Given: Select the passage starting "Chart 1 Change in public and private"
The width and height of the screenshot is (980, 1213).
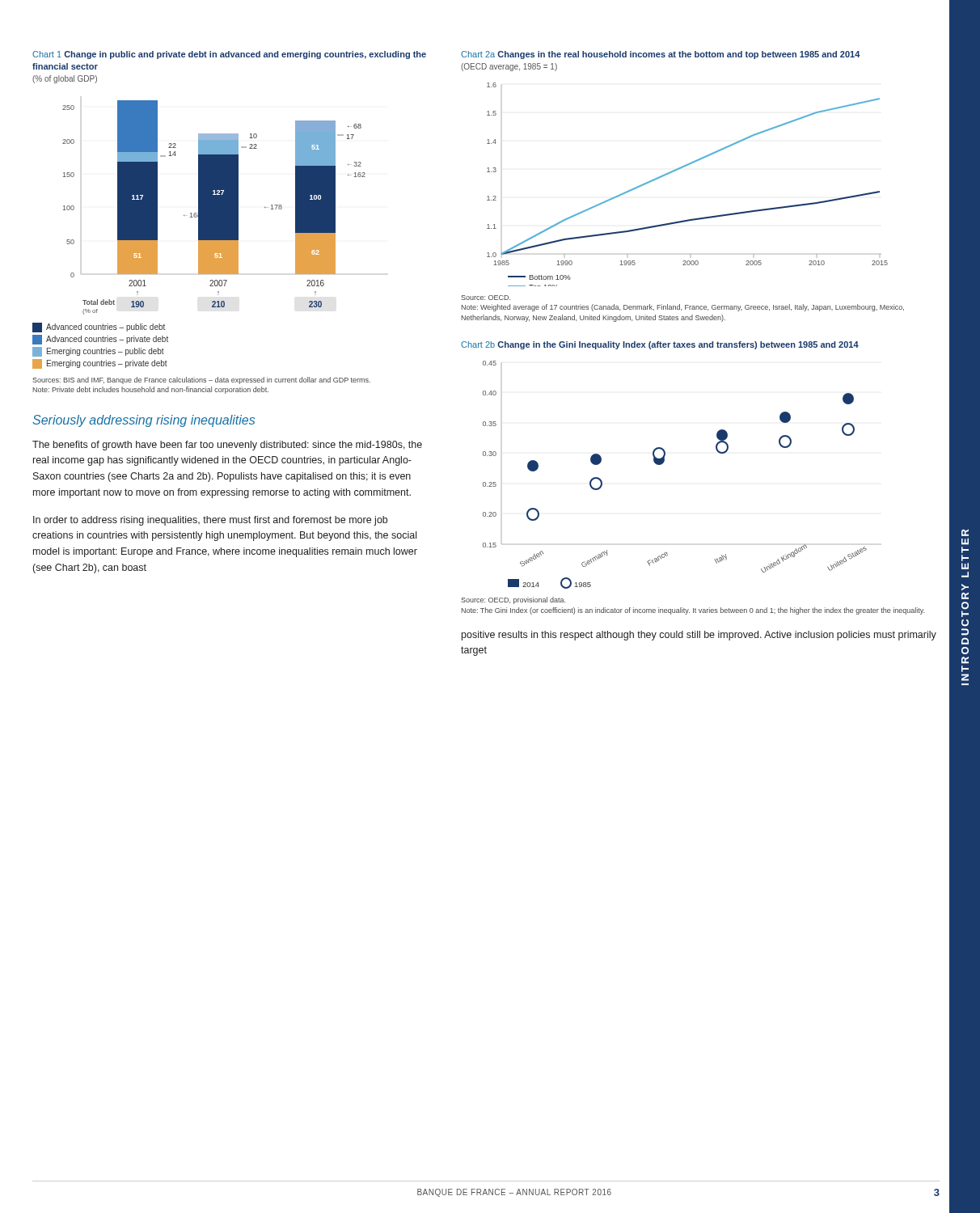Looking at the screenshot, I should tap(229, 66).
